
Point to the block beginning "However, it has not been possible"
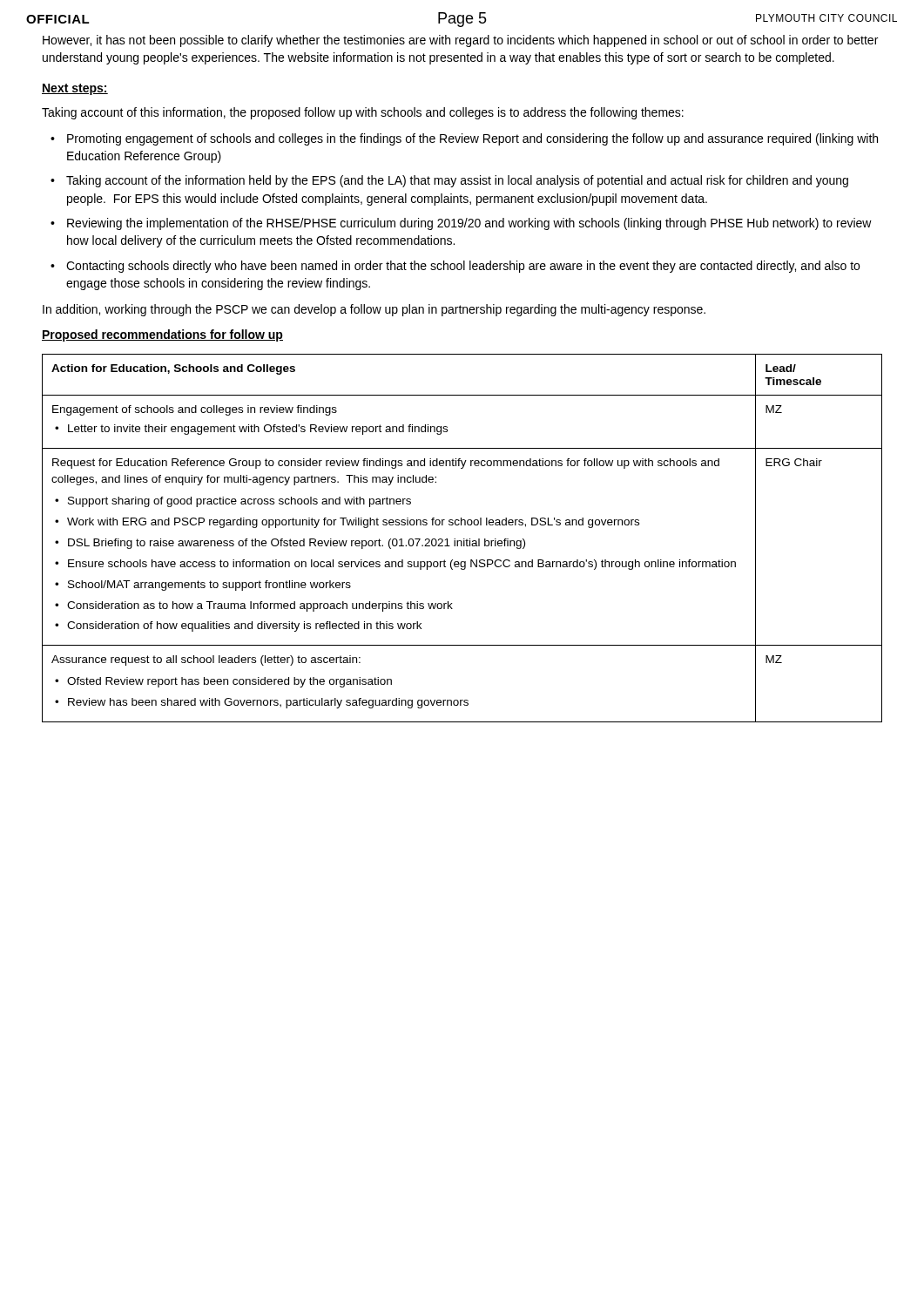460,49
